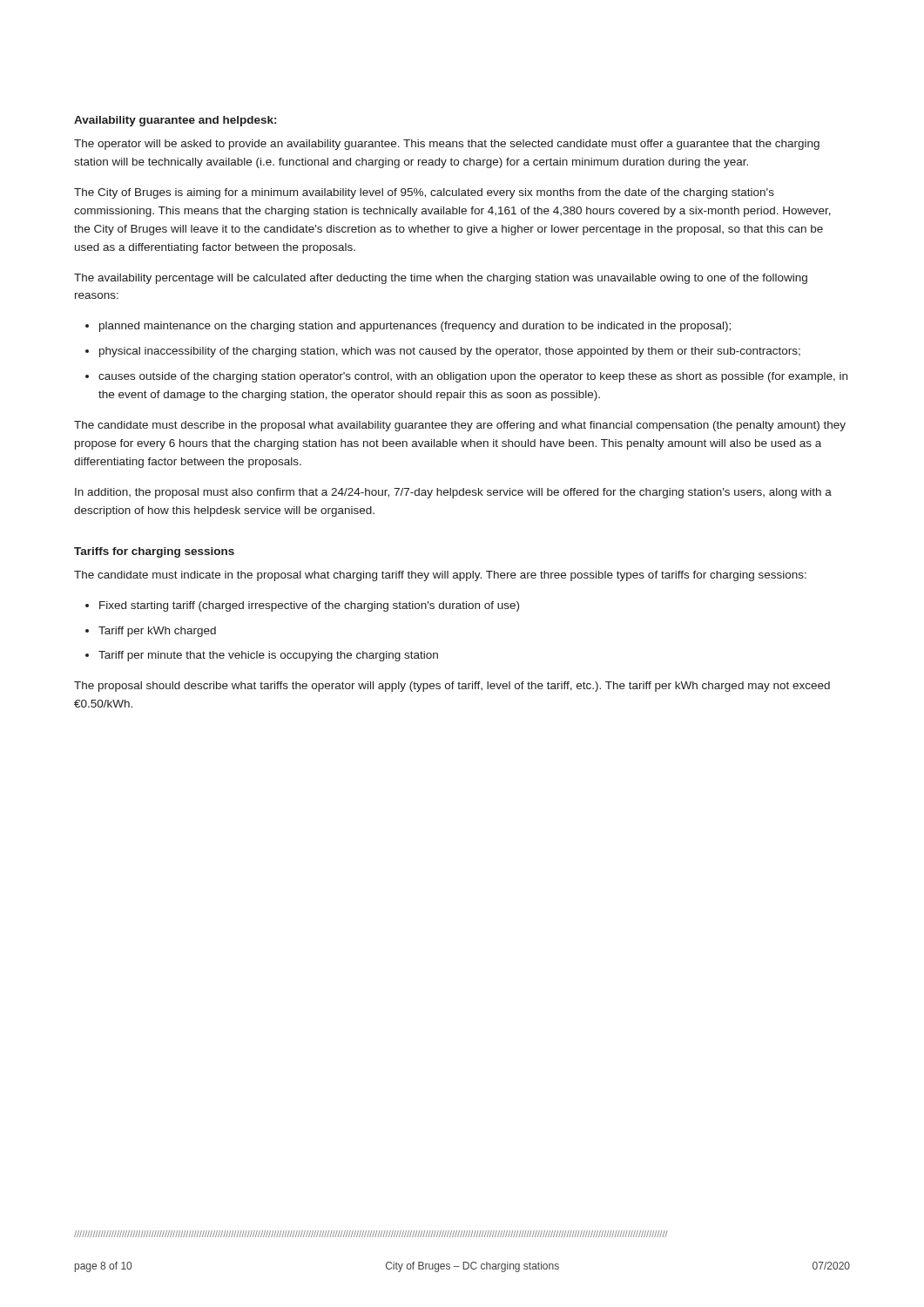Select the list item that says "planned maintenance on the charging station and appurtenances"
Image resolution: width=924 pixels, height=1307 pixels.
point(415,326)
